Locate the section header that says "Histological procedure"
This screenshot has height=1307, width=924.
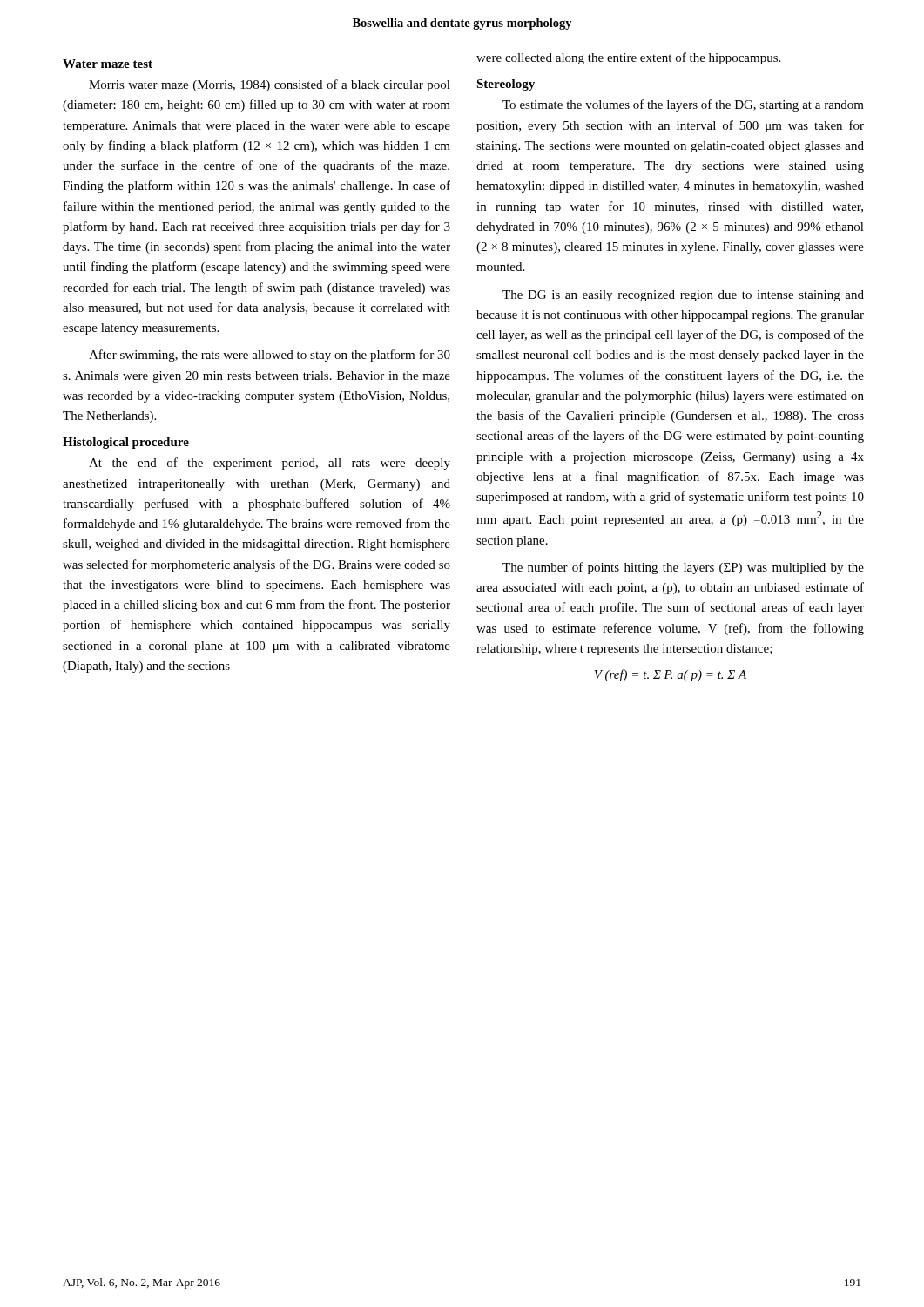tap(126, 442)
